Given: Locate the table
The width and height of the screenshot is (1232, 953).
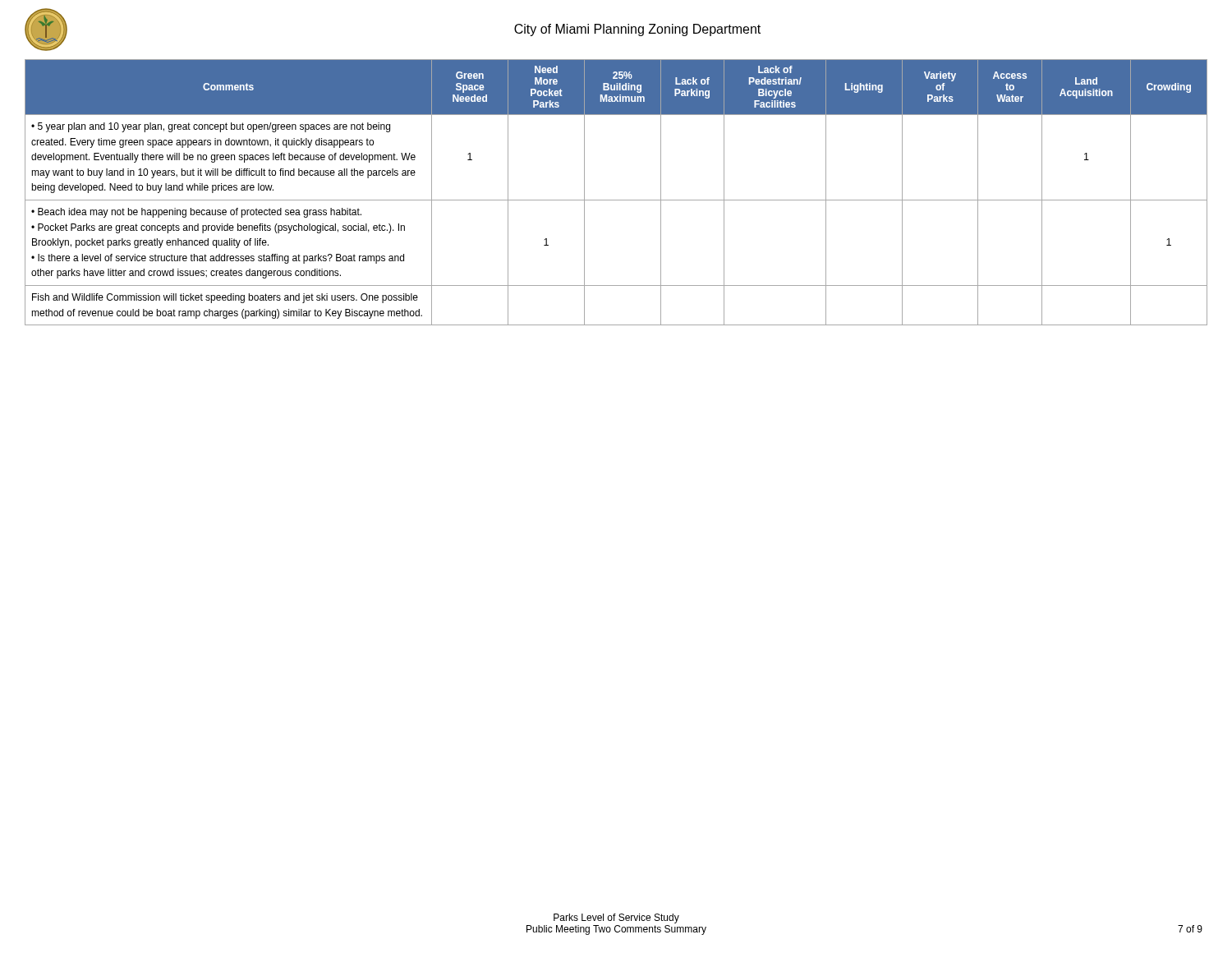Looking at the screenshot, I should tap(616, 192).
